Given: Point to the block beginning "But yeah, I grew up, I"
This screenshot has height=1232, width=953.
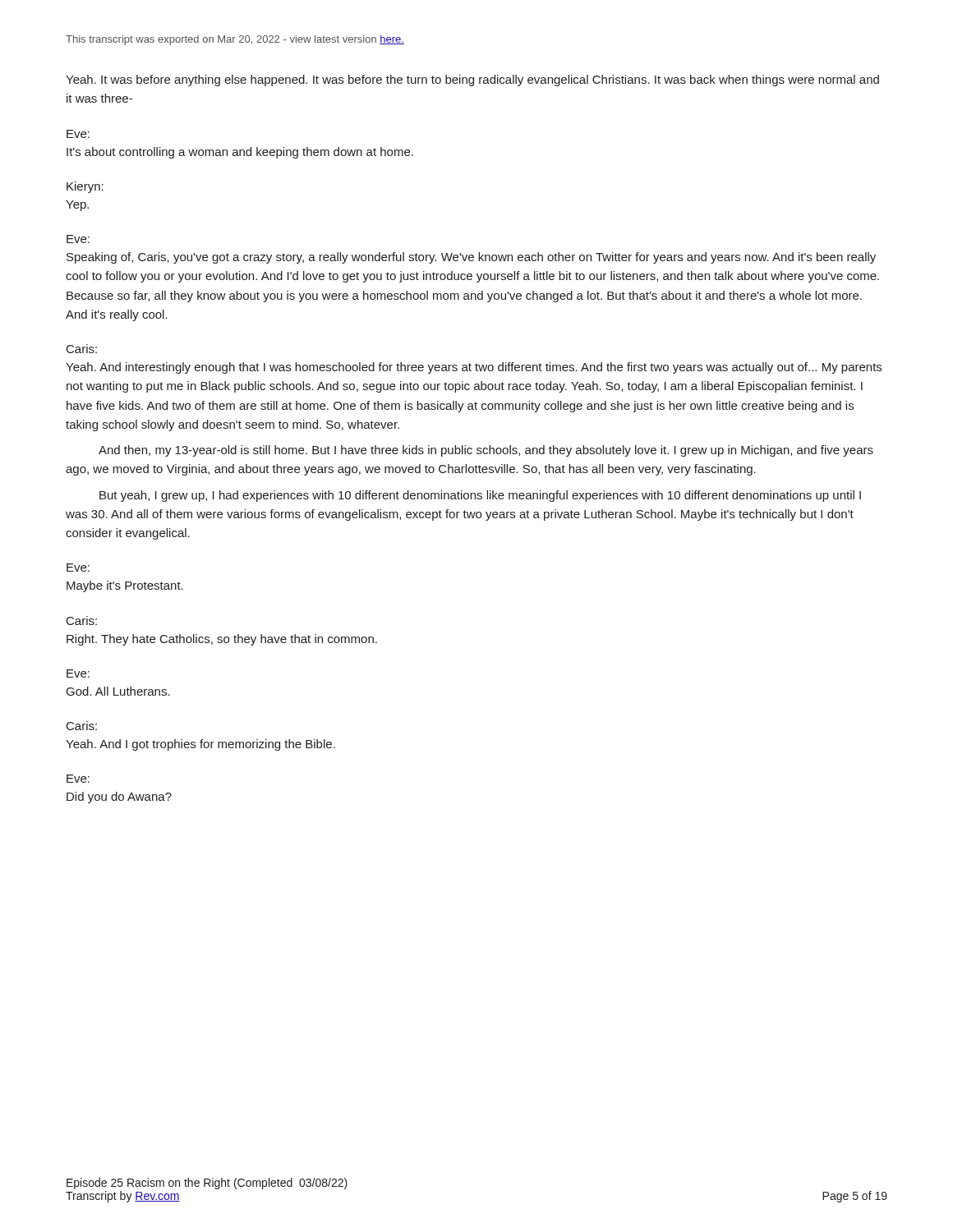Looking at the screenshot, I should pyautogui.click(x=464, y=514).
